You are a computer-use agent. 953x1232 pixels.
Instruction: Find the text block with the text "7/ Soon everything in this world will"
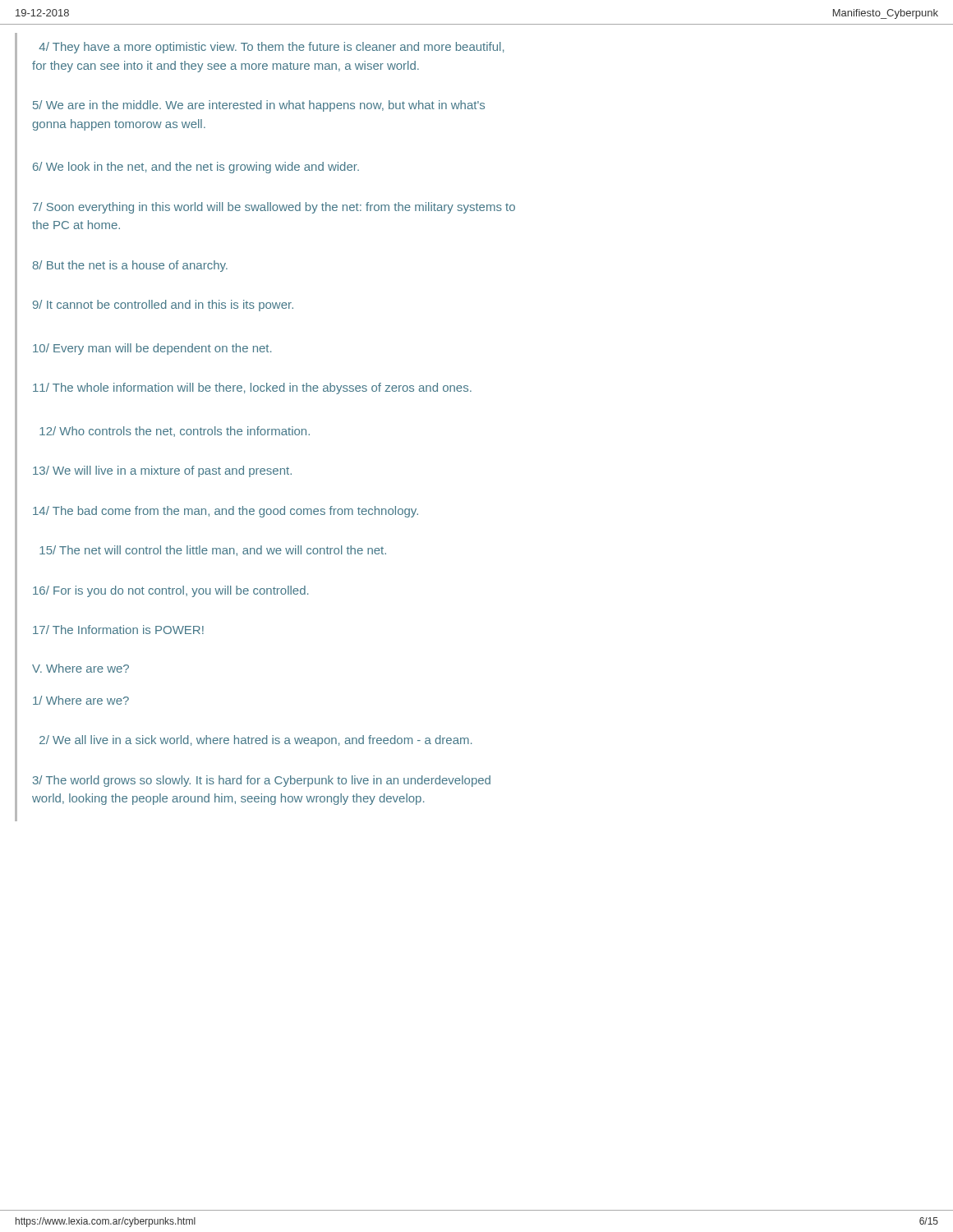click(274, 215)
